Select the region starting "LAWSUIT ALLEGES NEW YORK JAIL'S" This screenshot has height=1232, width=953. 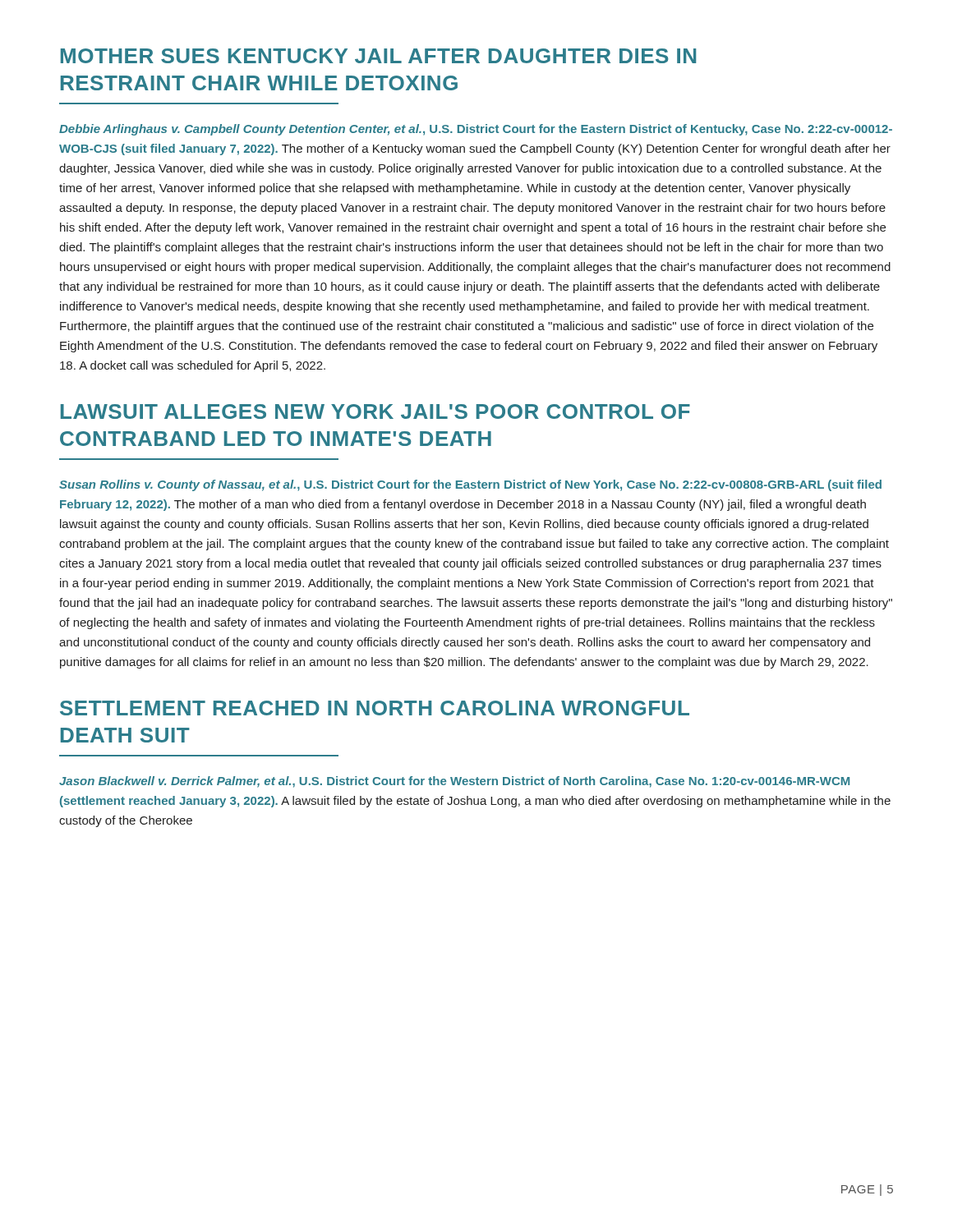pyautogui.click(x=476, y=429)
